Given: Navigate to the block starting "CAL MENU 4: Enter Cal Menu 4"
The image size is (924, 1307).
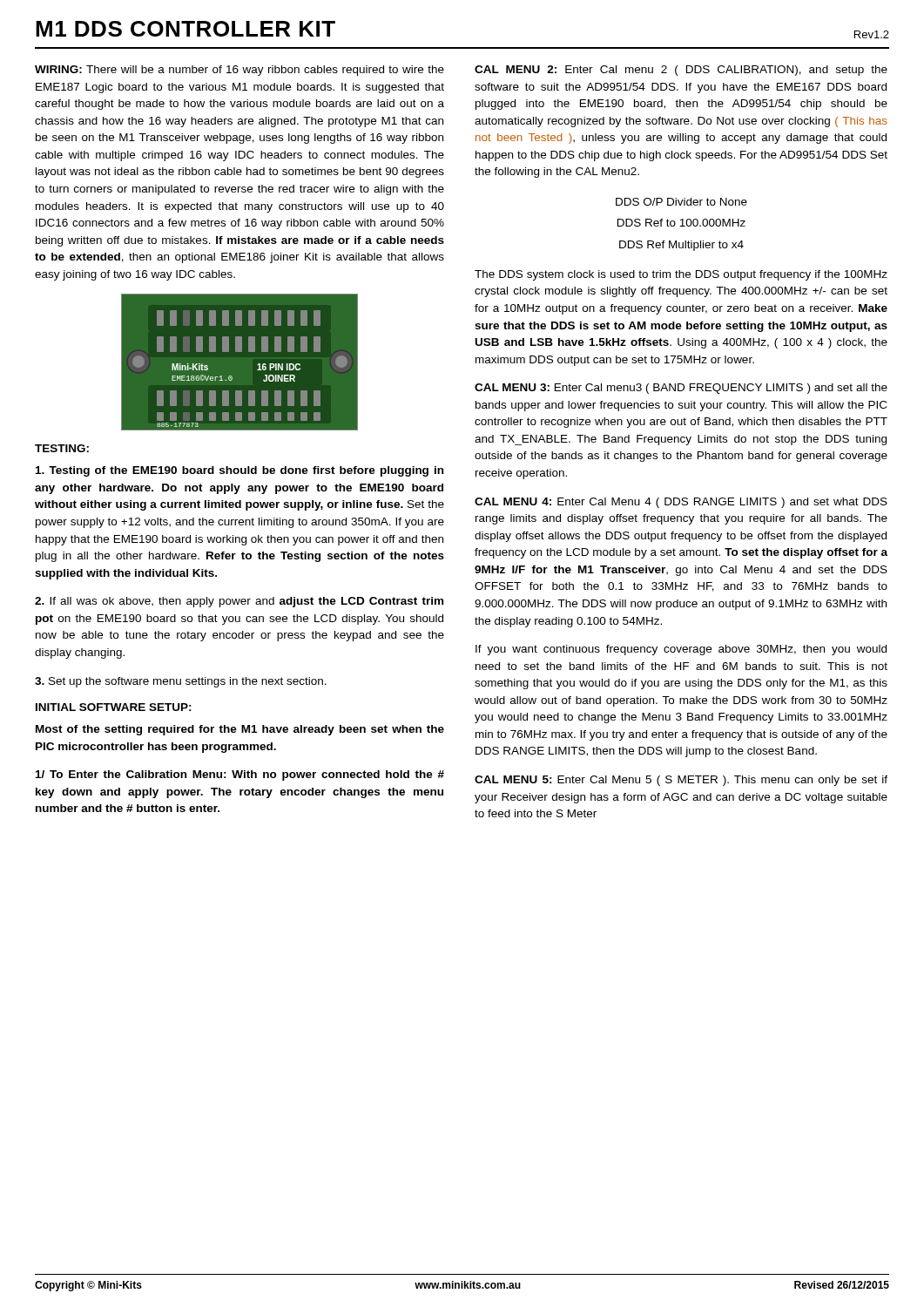Looking at the screenshot, I should click(681, 561).
